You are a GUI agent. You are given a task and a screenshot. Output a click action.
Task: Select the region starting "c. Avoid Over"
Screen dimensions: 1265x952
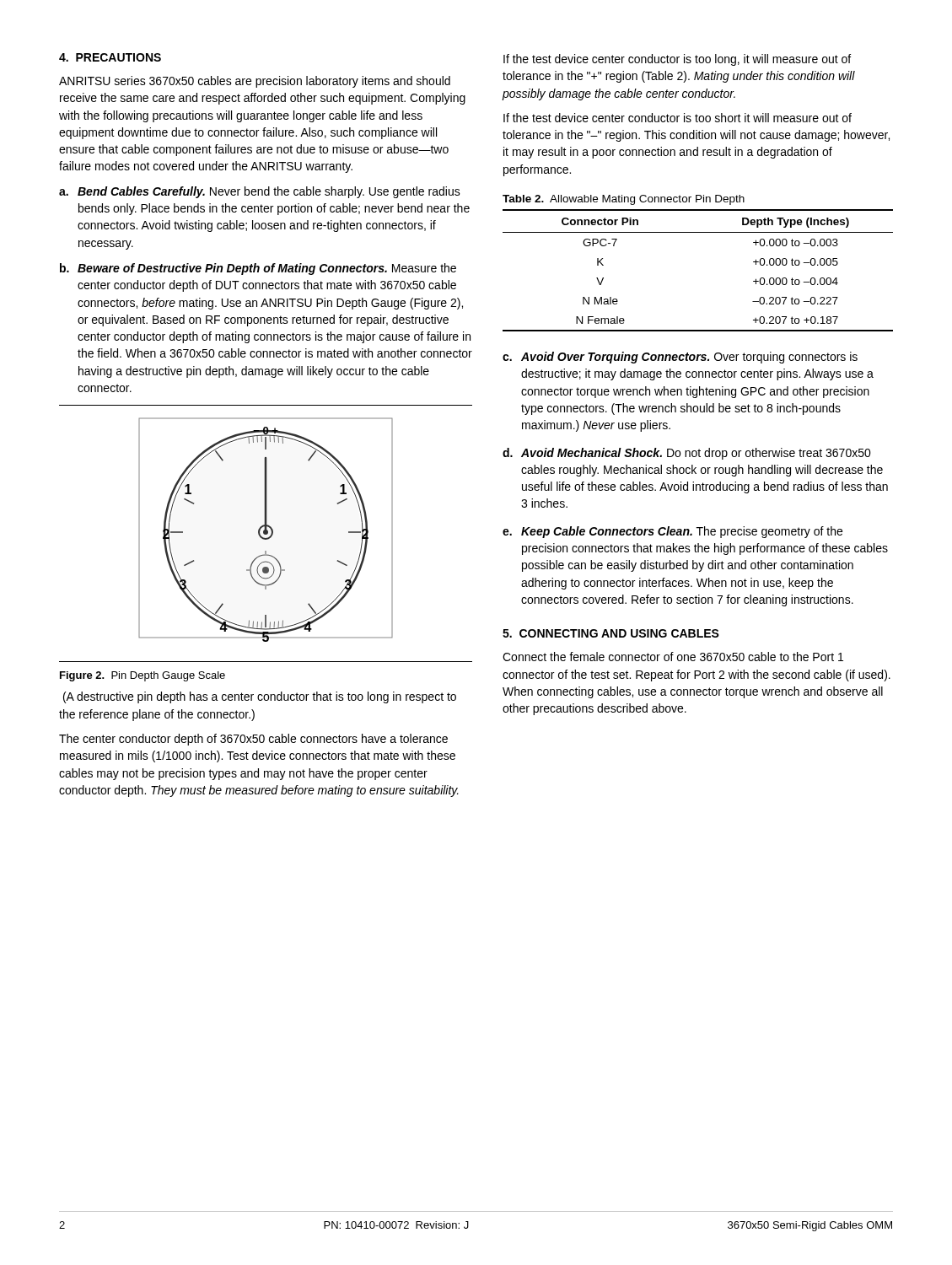coord(698,391)
